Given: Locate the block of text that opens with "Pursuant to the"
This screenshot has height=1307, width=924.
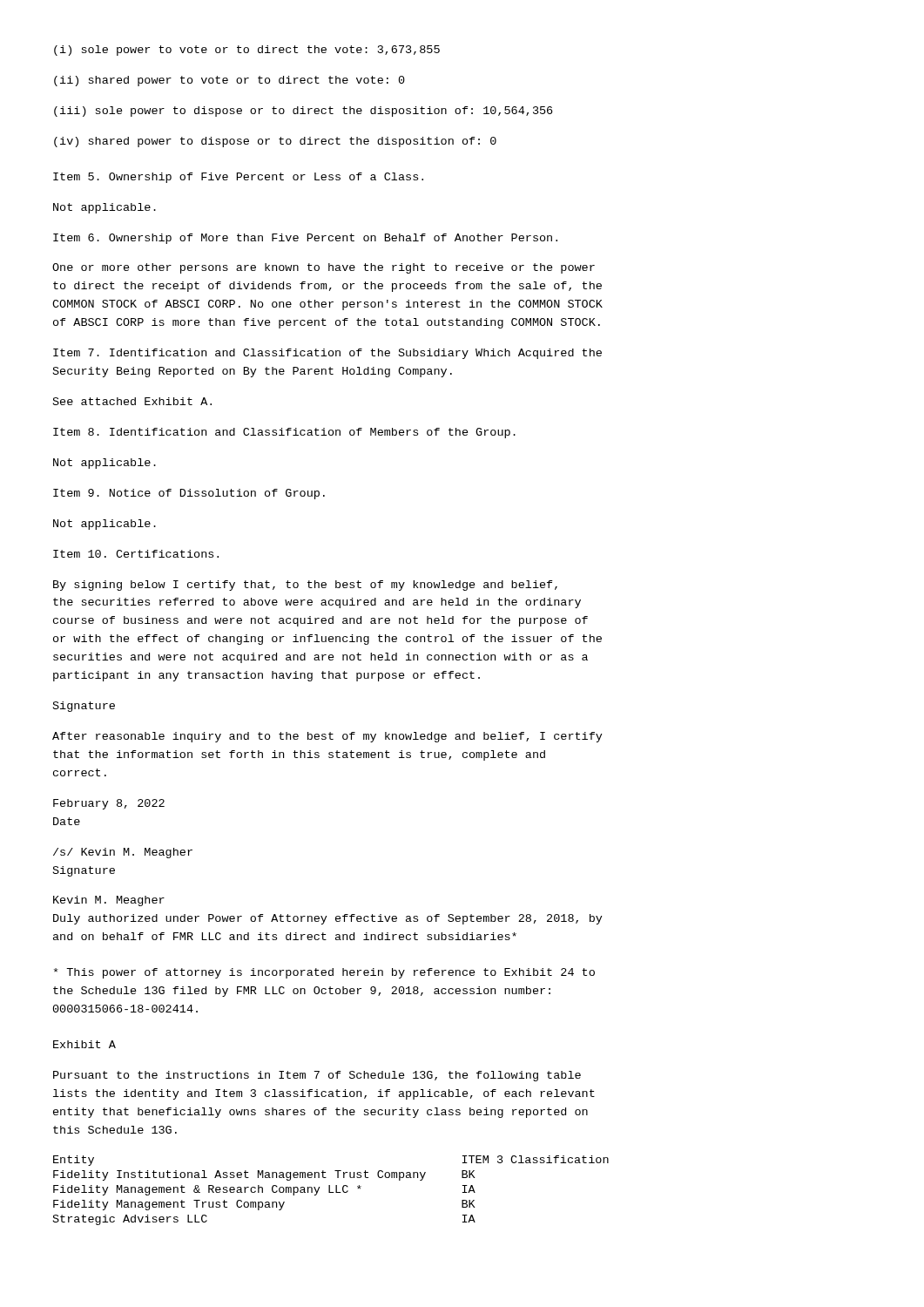Looking at the screenshot, I should (x=324, y=1103).
